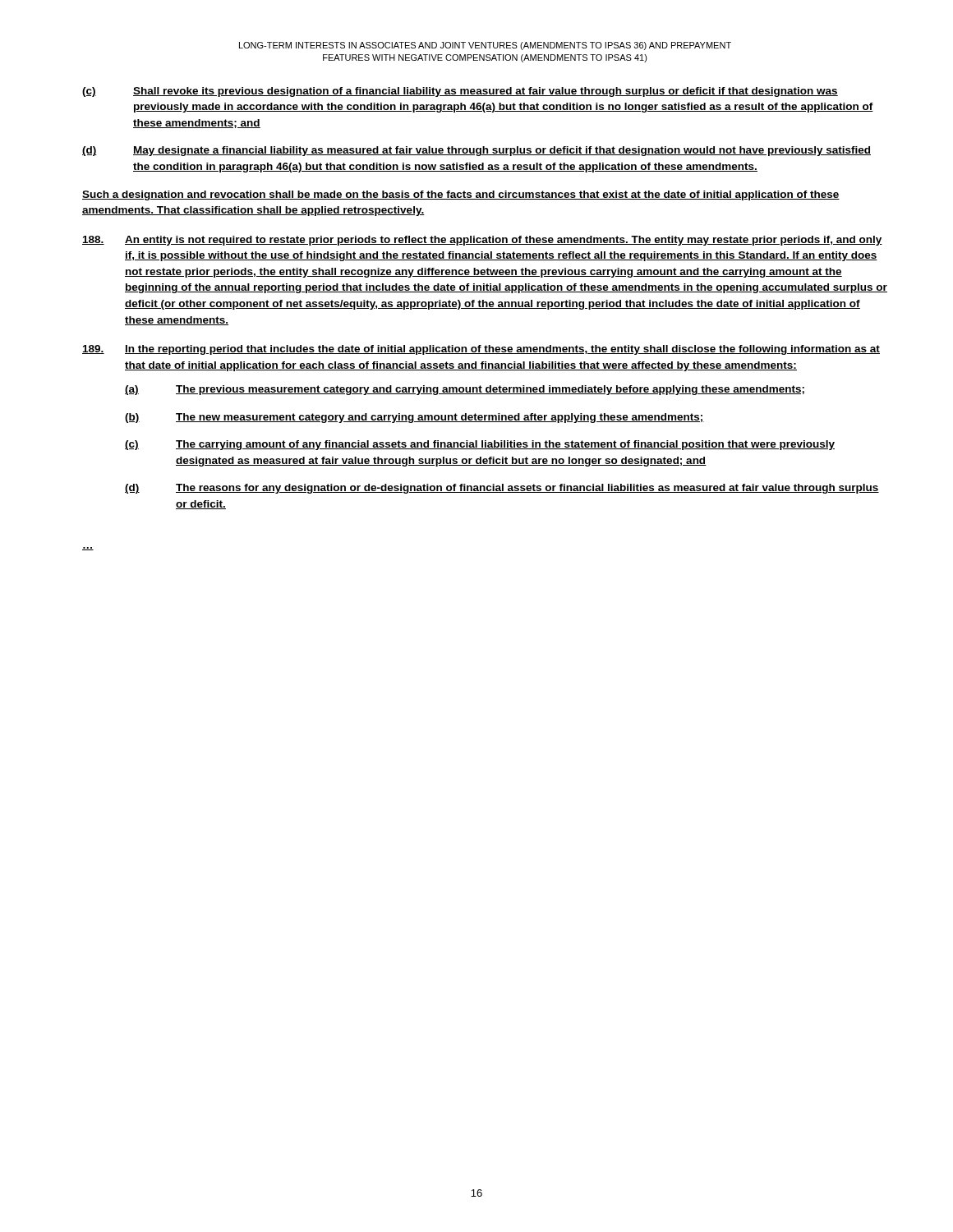Locate the block of text that opens with "(b) The new measurement category and"
This screenshot has width=953, height=1232.
point(506,417)
